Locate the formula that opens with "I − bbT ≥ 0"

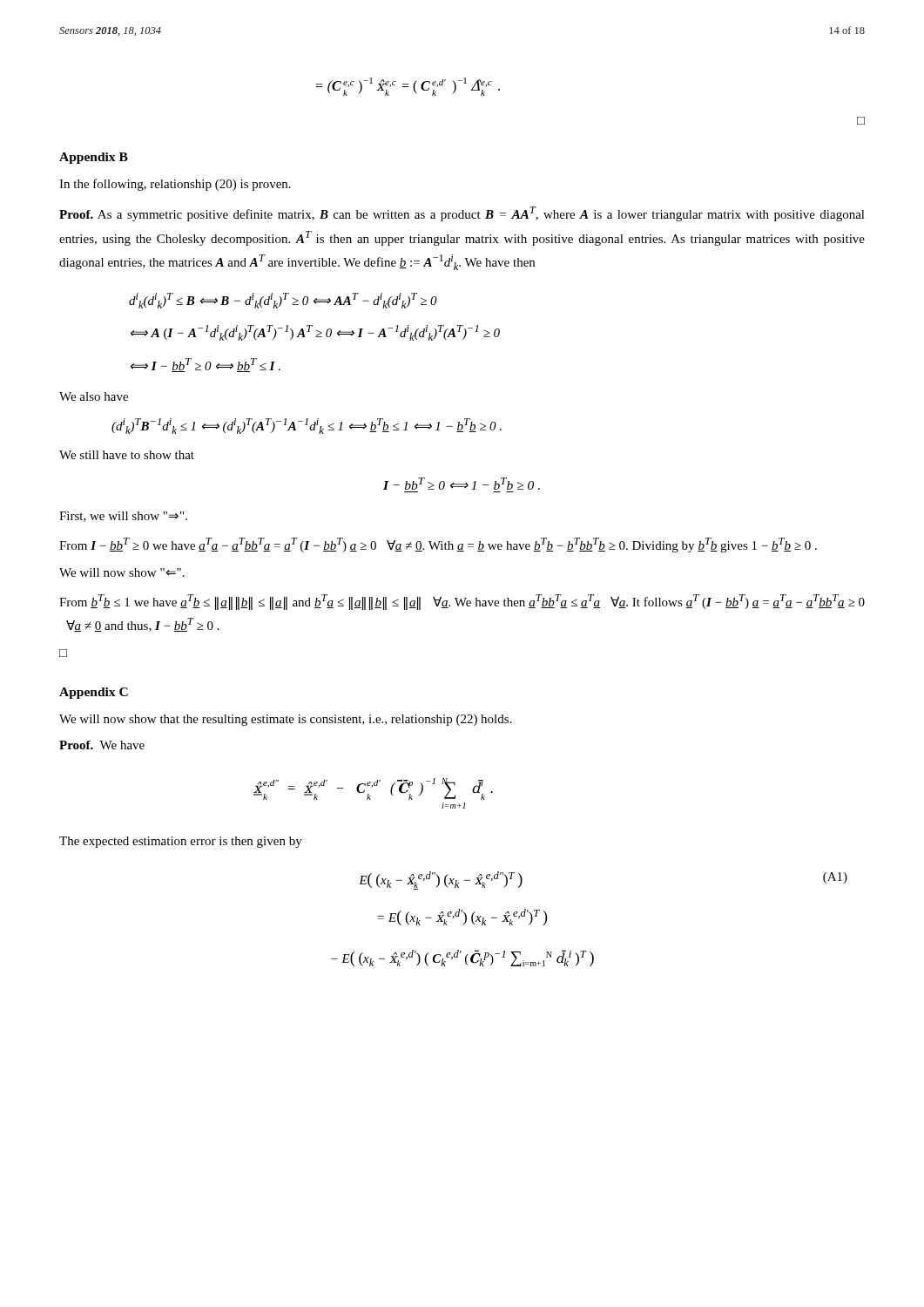(462, 484)
